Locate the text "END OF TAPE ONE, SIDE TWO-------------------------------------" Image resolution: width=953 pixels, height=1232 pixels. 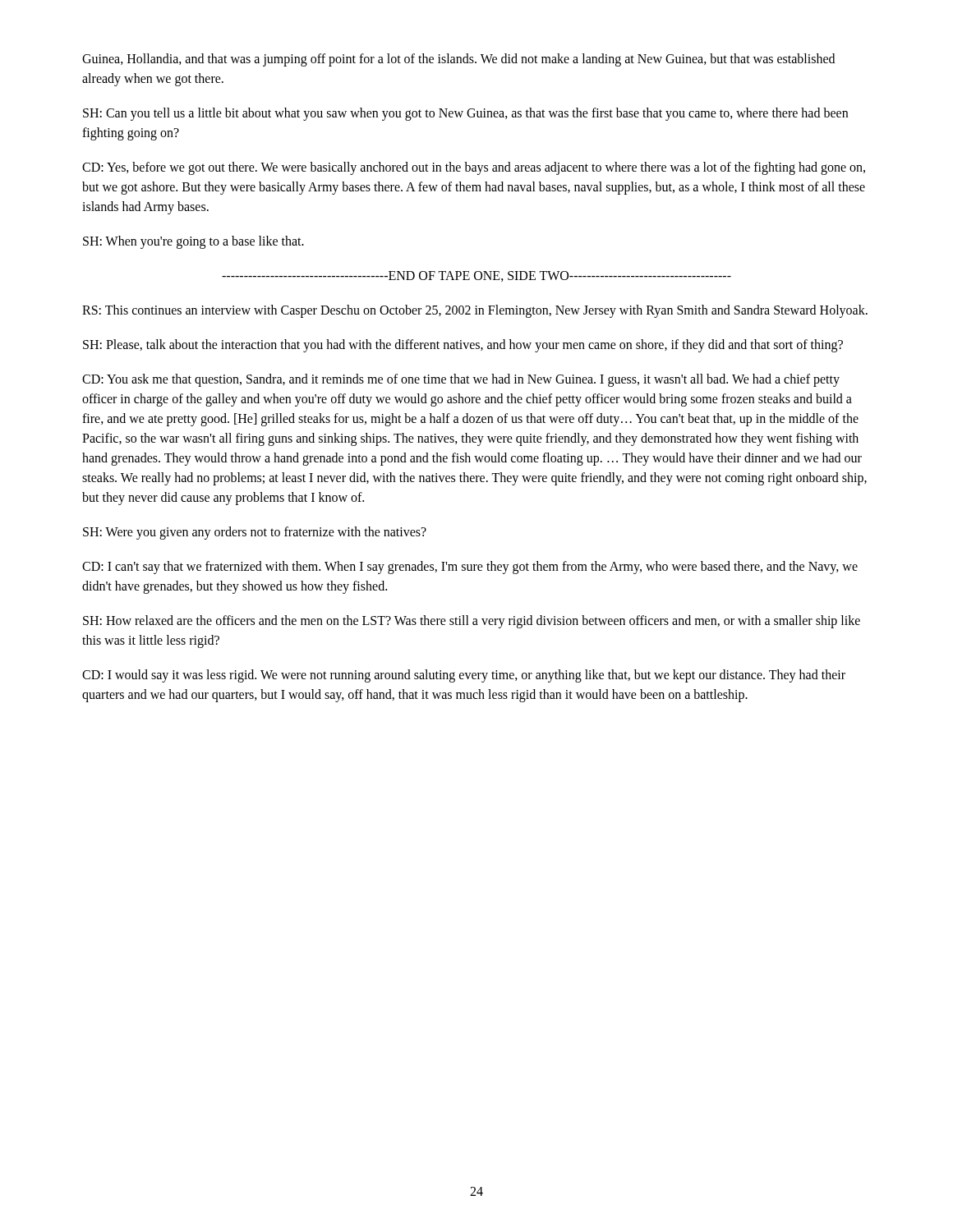(x=476, y=276)
